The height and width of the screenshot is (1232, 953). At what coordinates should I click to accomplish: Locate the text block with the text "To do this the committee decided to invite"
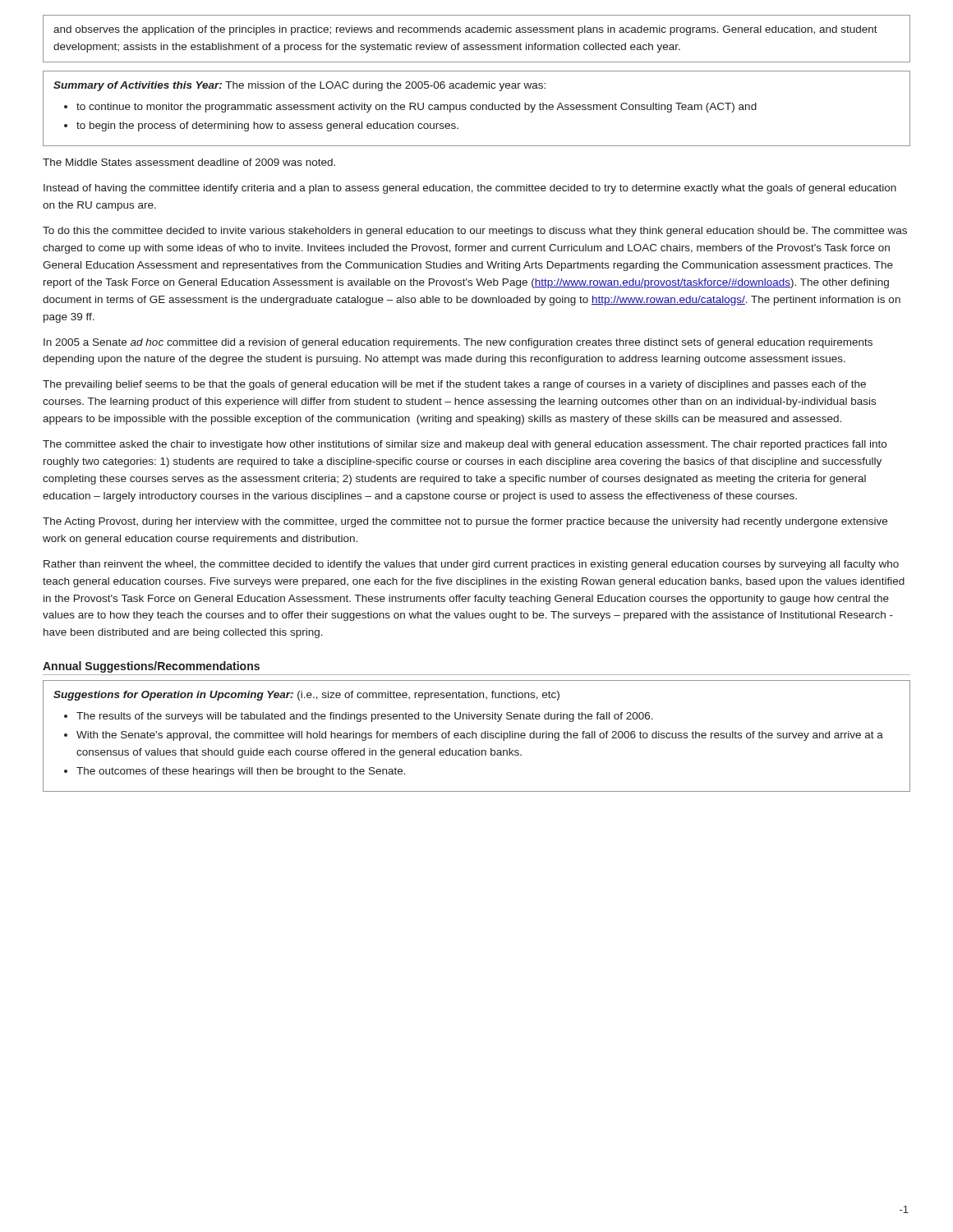(x=475, y=273)
